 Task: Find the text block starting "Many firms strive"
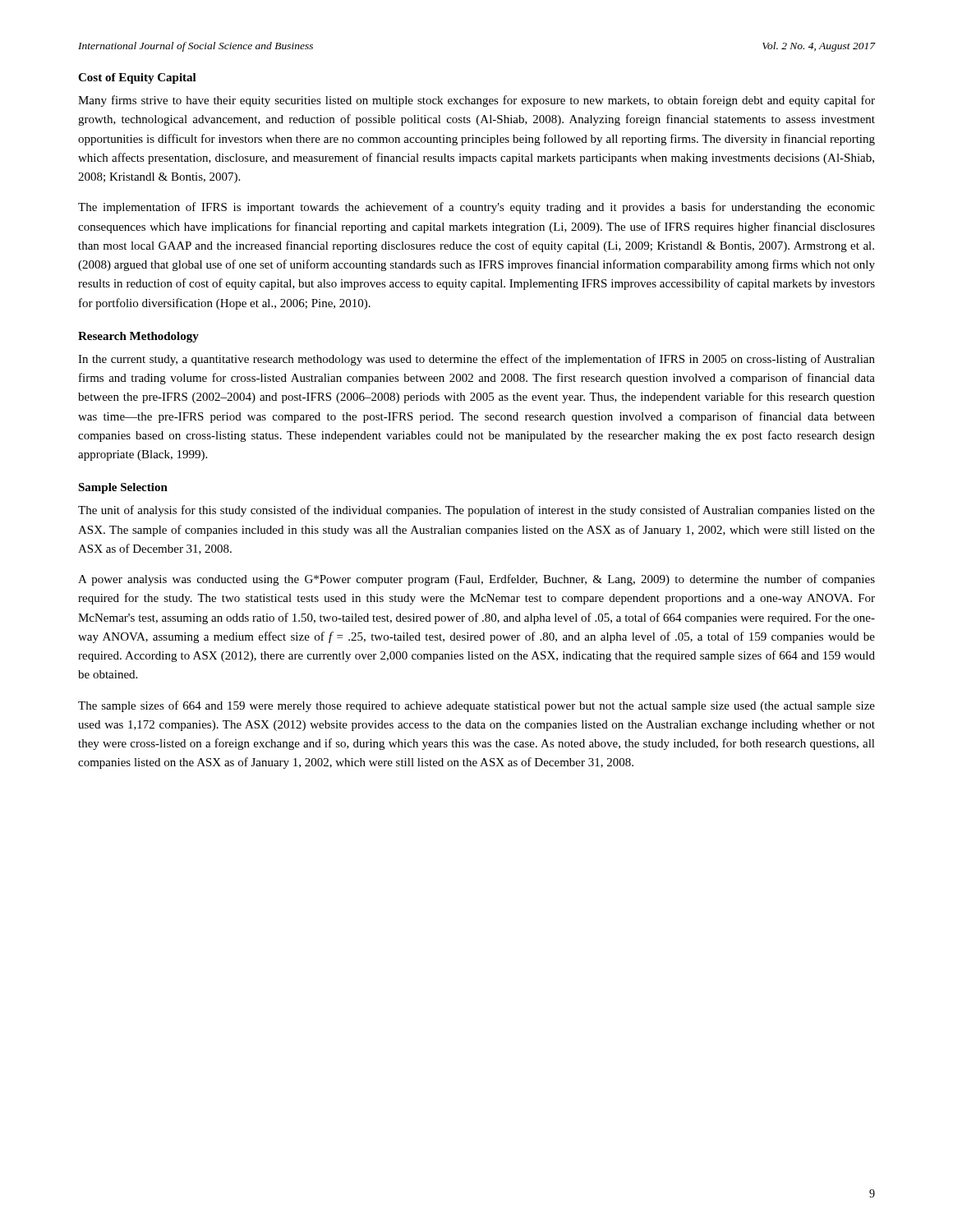476,138
